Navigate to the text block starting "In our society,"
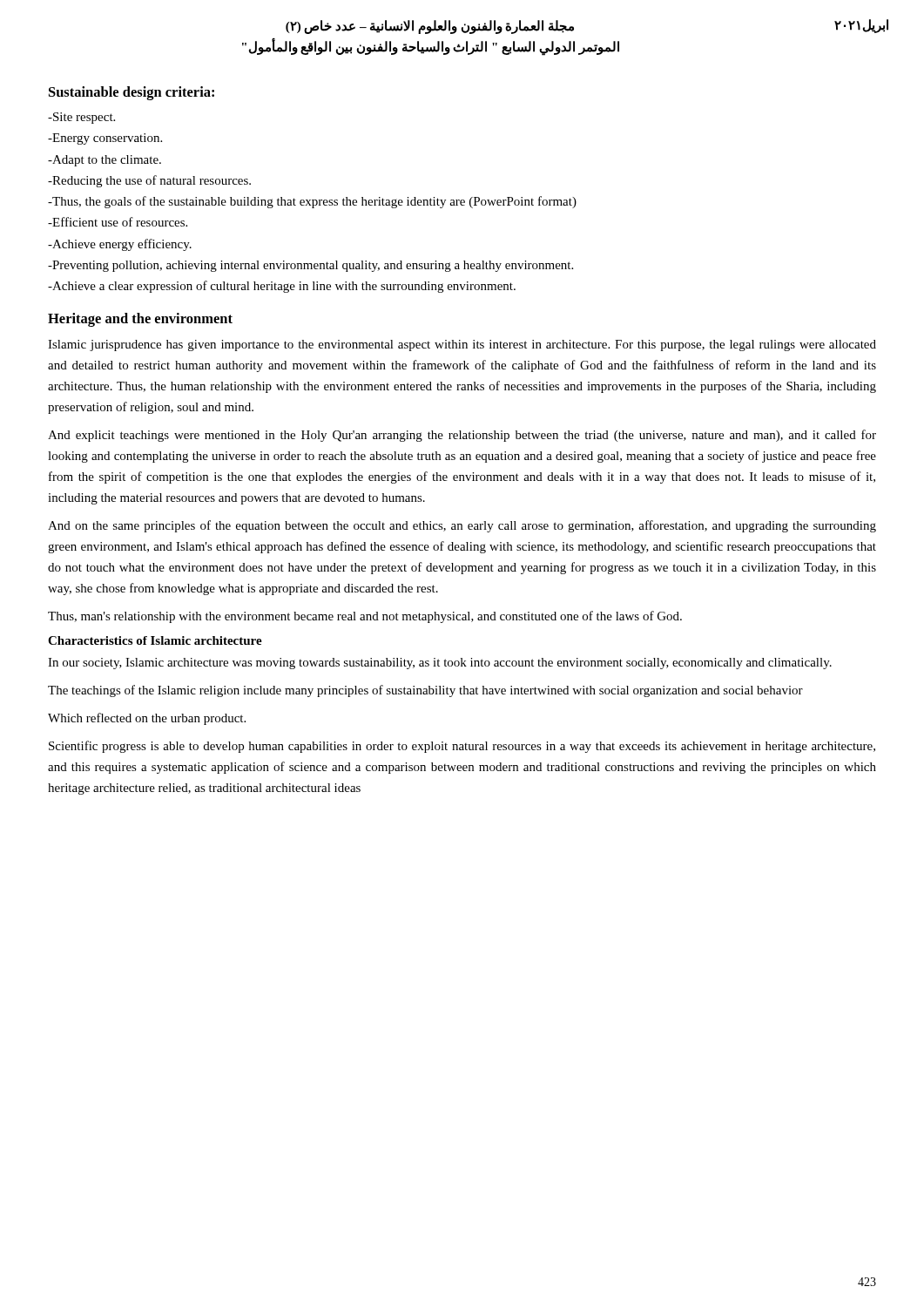The width and height of the screenshot is (924, 1307). [x=440, y=663]
